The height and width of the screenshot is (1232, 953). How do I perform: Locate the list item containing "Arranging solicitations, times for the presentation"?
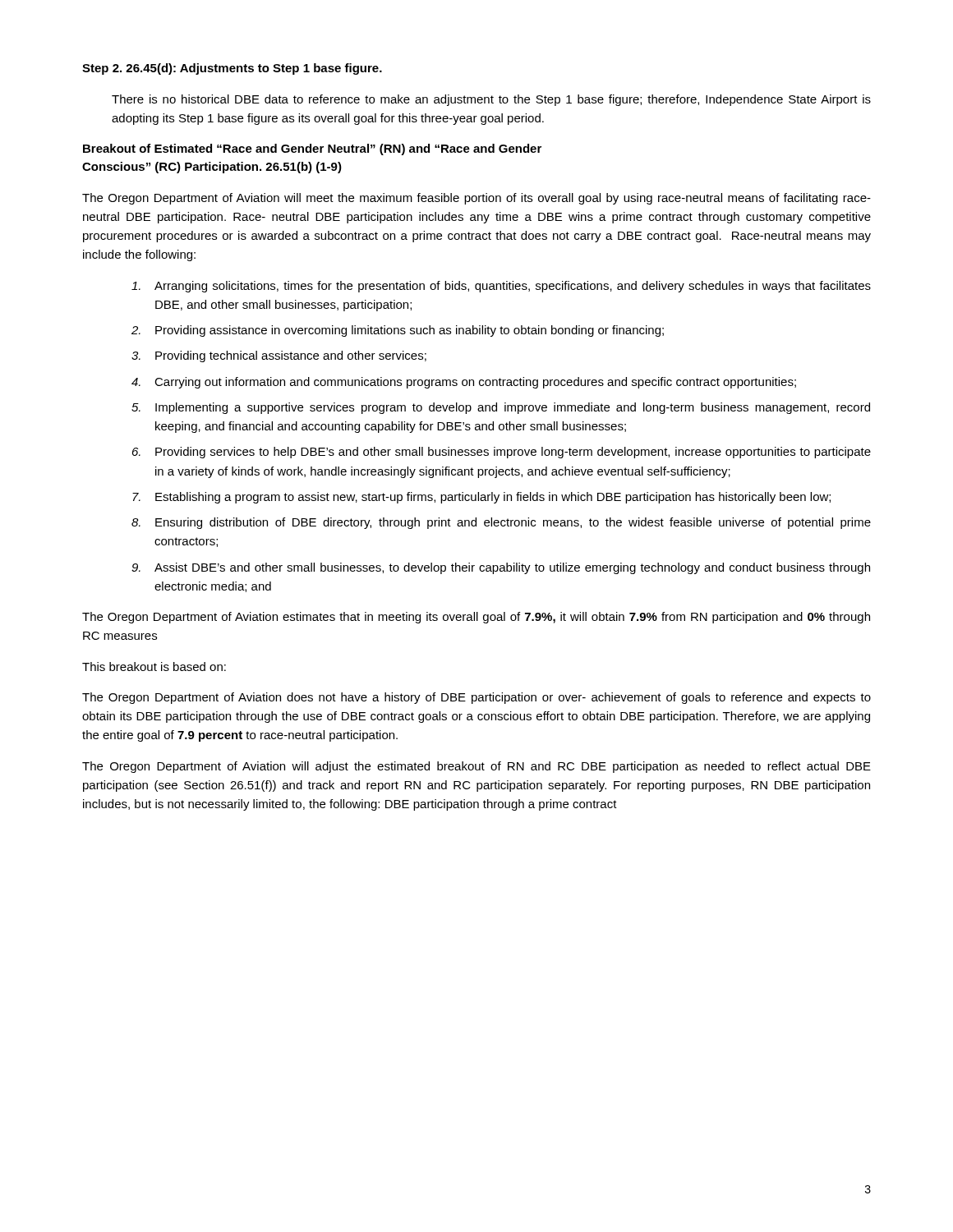tap(501, 295)
